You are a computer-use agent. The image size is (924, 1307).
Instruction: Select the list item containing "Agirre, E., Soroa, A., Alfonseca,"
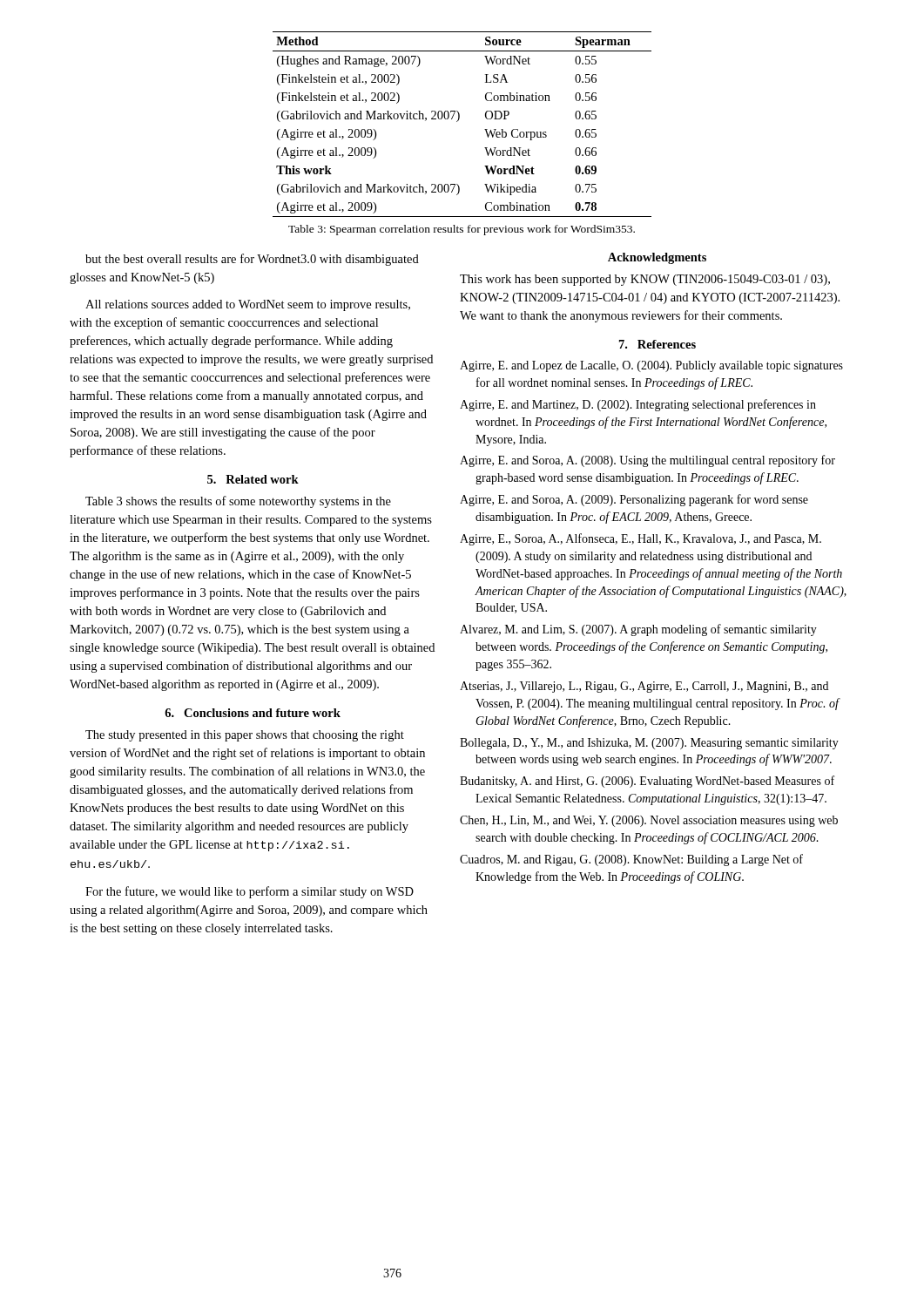[x=653, y=574]
